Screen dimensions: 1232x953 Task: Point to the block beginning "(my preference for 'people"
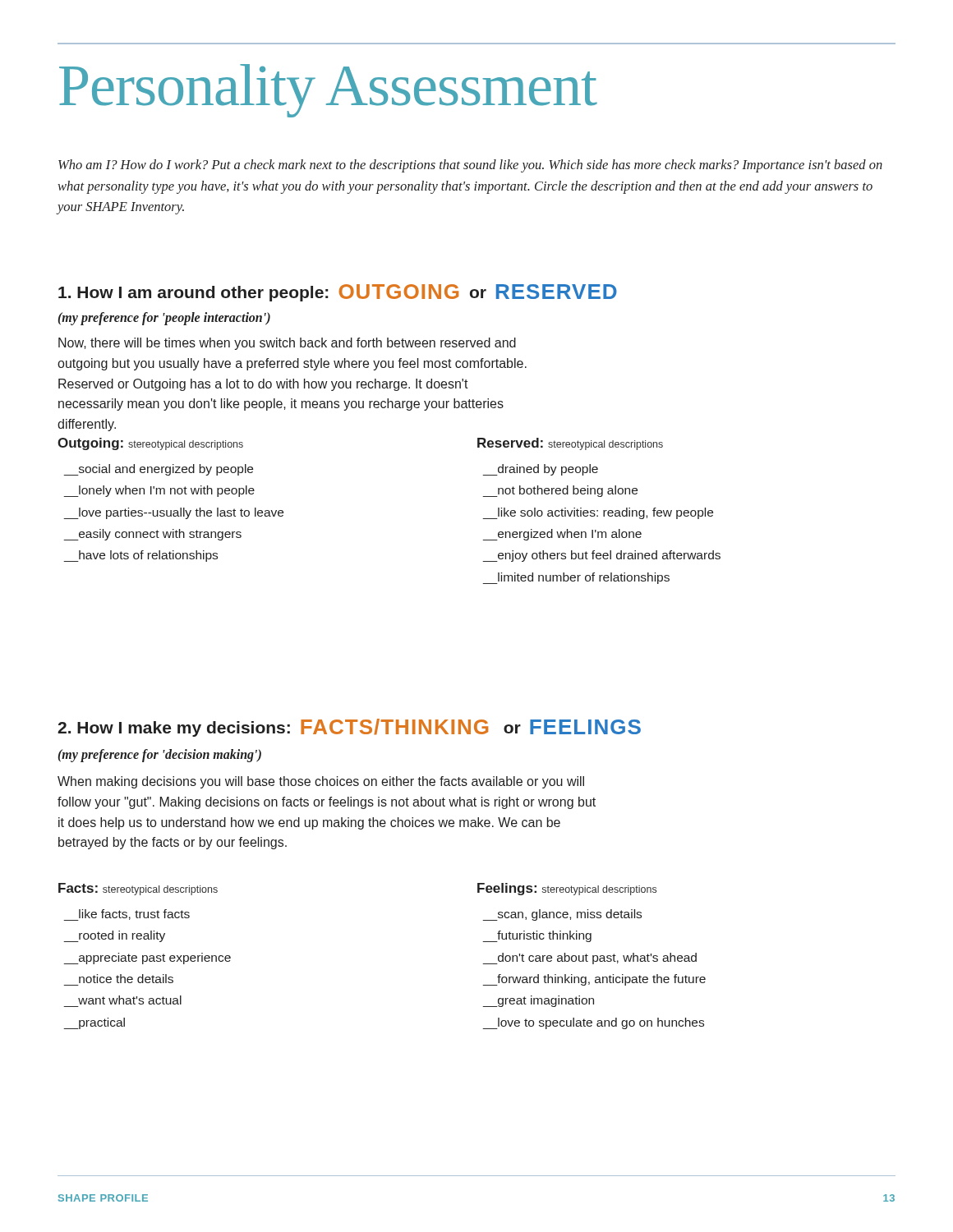[x=164, y=317]
